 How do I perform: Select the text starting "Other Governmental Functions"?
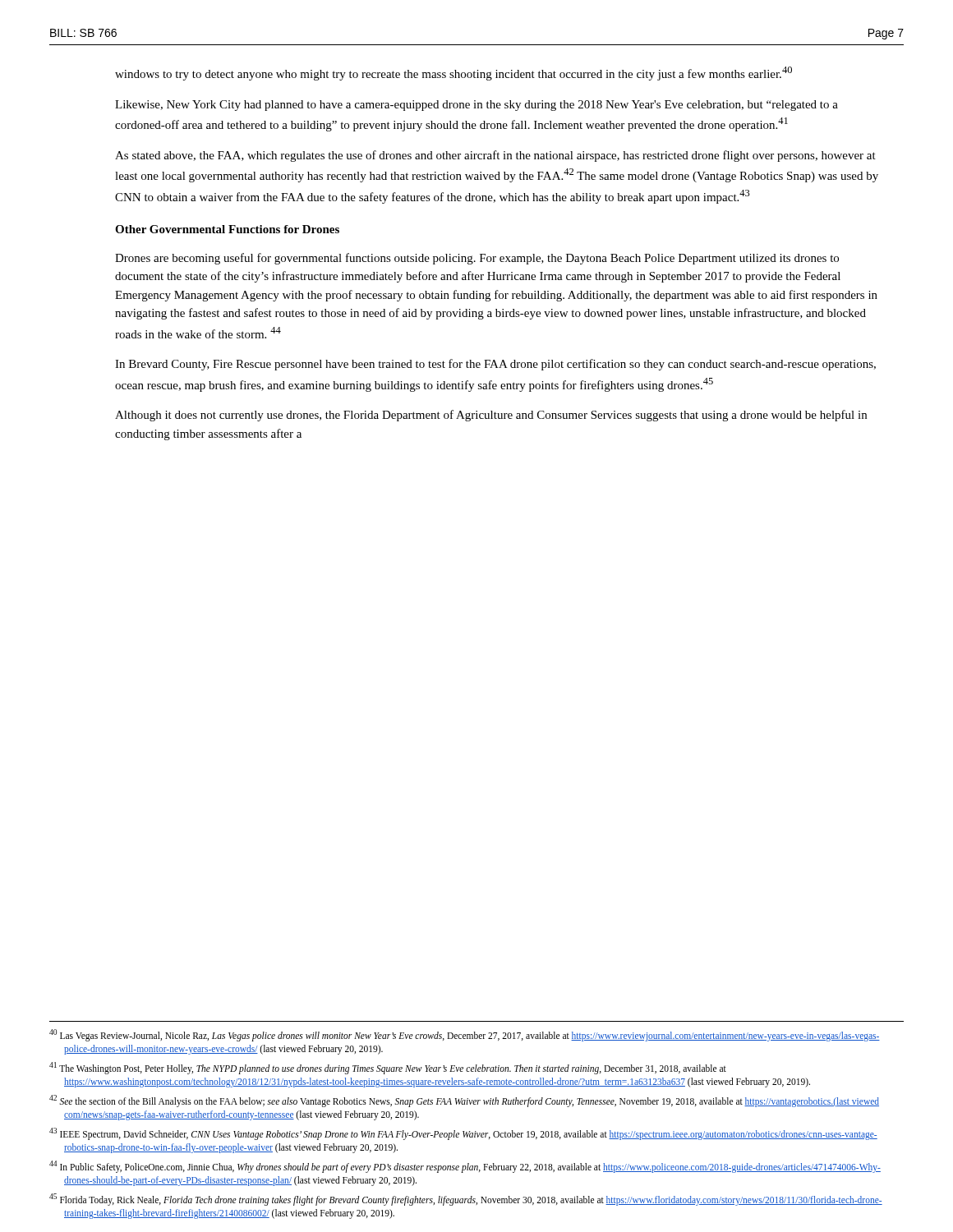[227, 229]
